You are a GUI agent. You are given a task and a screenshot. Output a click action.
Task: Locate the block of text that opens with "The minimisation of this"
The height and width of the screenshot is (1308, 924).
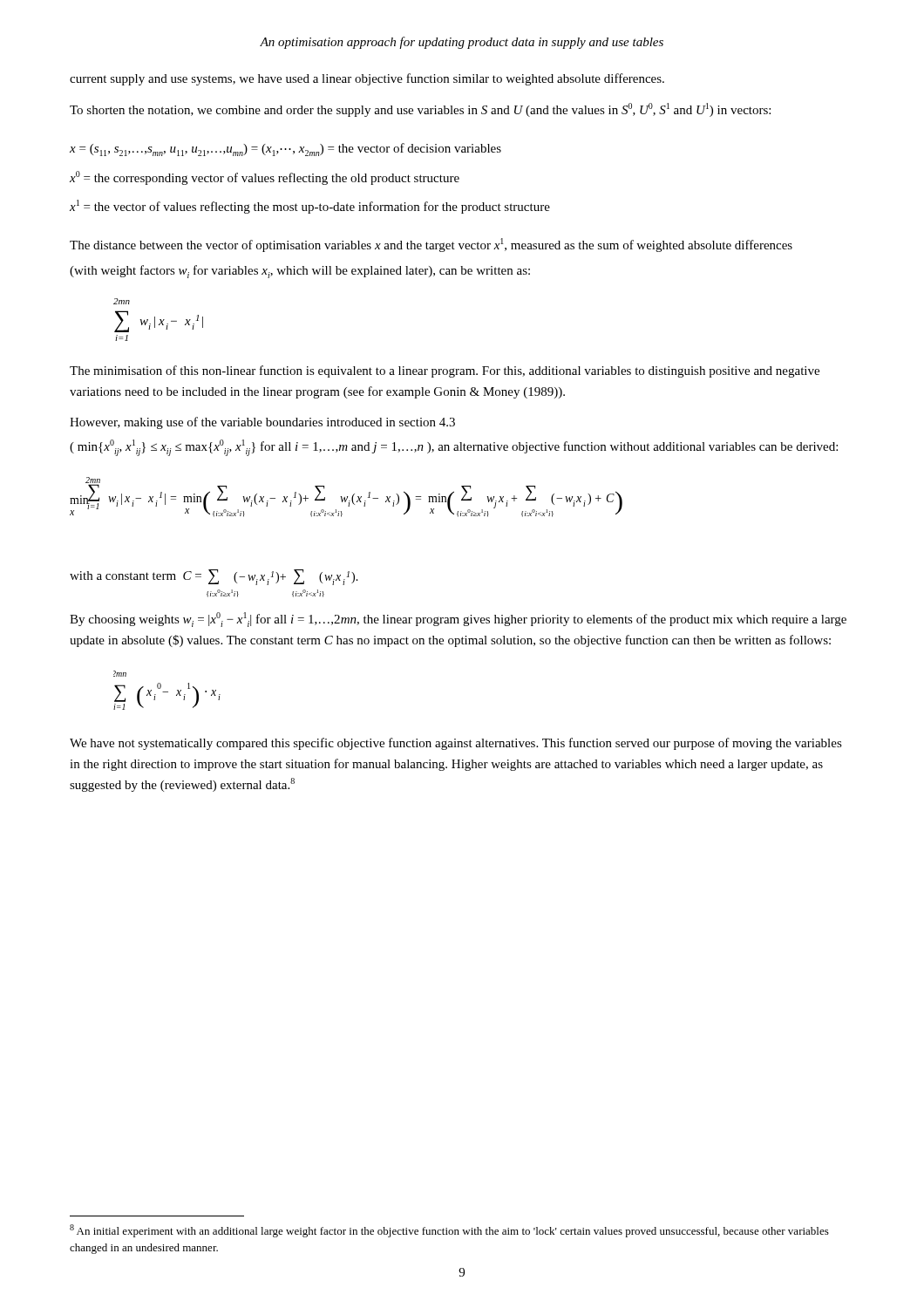445,381
